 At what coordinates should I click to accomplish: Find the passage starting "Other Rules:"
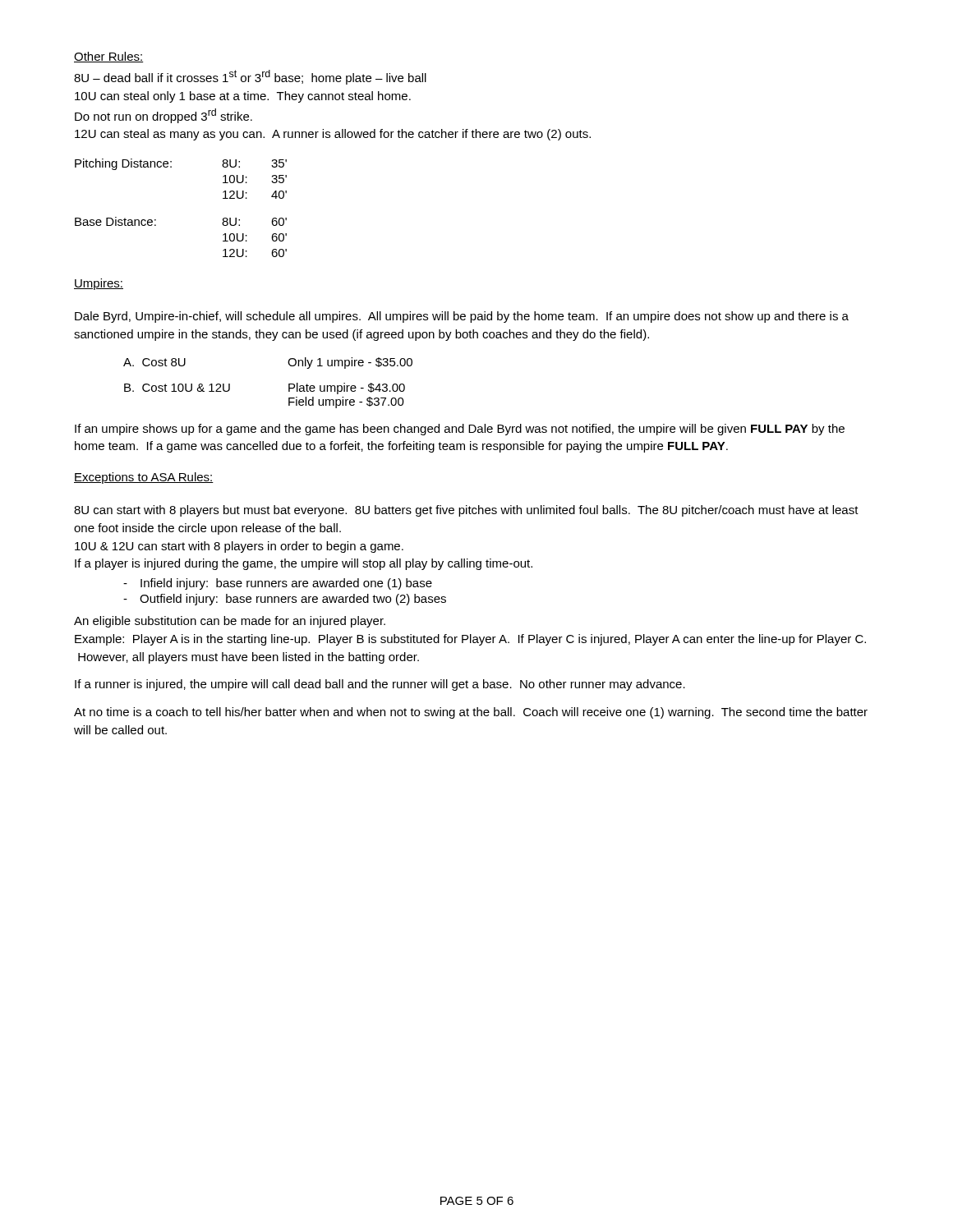109,56
